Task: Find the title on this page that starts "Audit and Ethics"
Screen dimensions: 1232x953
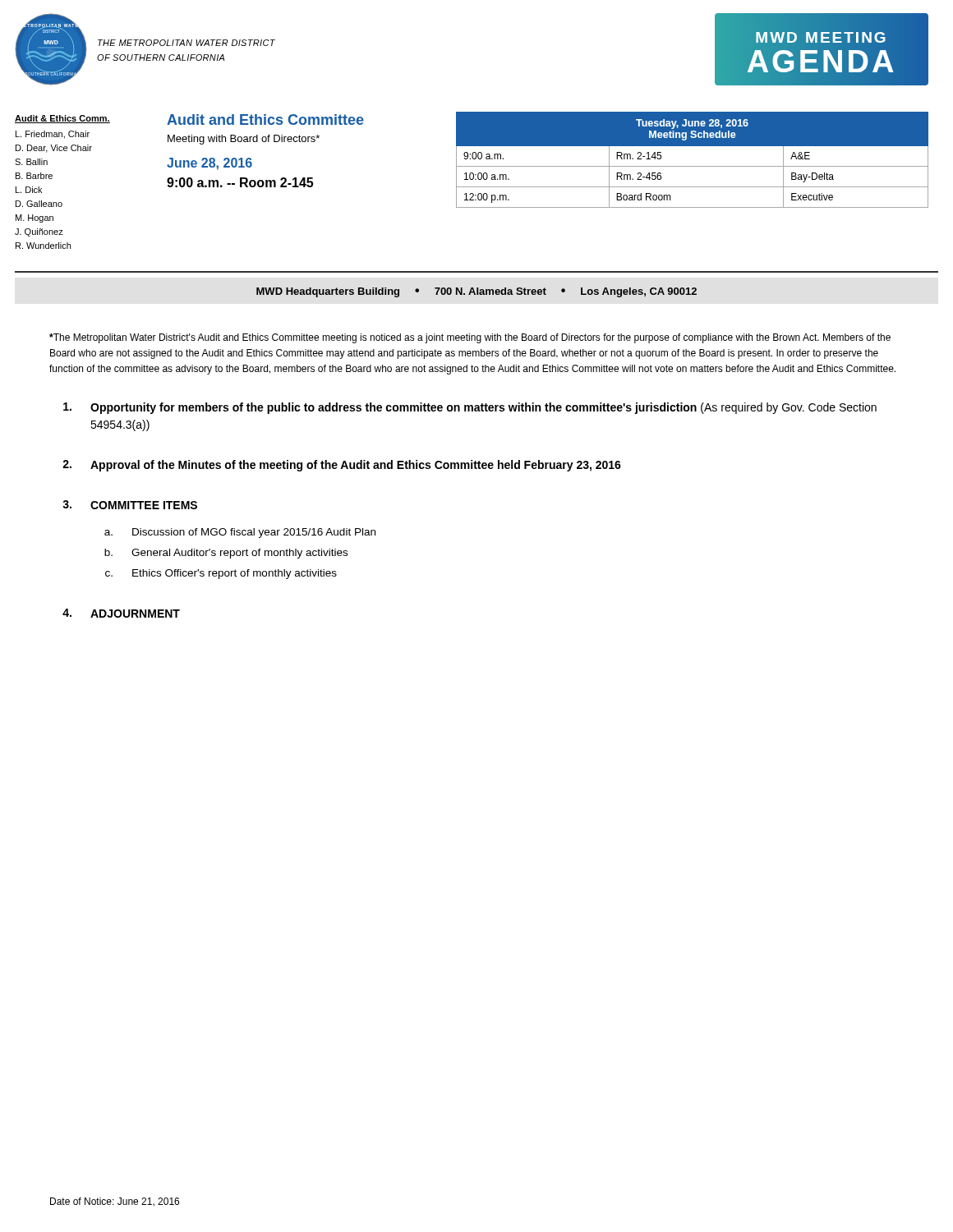Action: pyautogui.click(x=265, y=120)
